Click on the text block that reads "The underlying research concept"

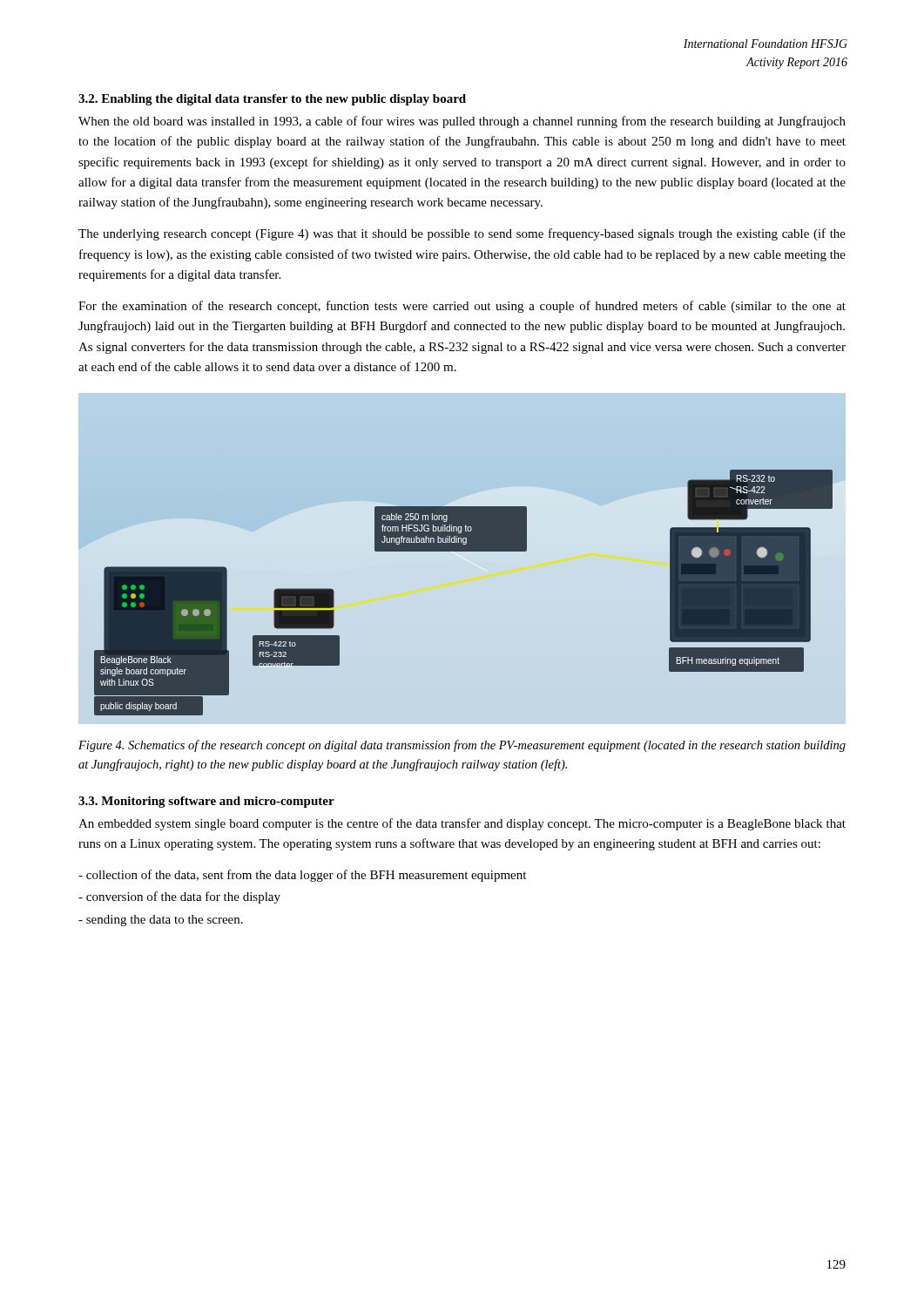tap(462, 254)
